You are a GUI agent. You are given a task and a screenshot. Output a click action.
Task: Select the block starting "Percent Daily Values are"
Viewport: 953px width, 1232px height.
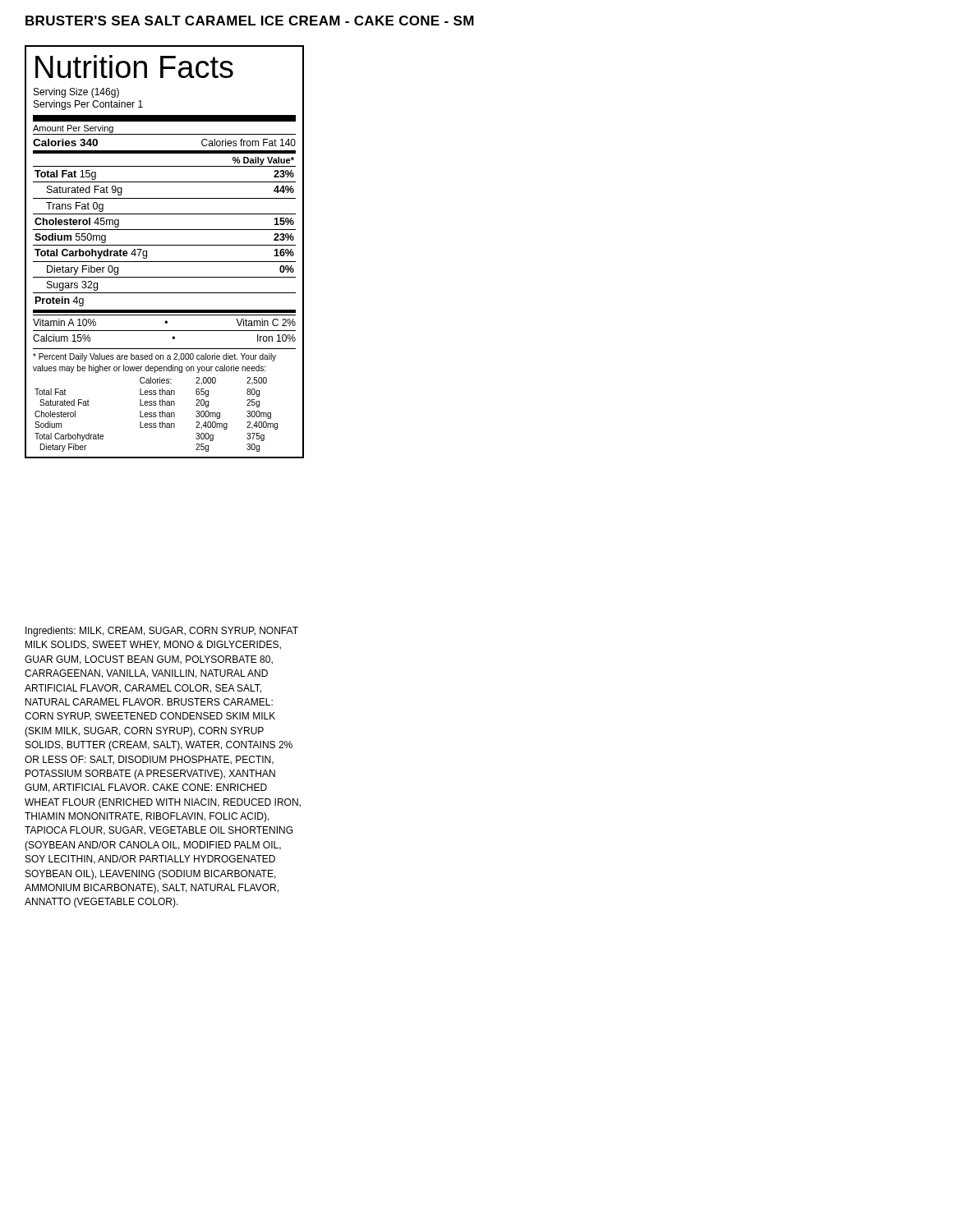click(164, 403)
